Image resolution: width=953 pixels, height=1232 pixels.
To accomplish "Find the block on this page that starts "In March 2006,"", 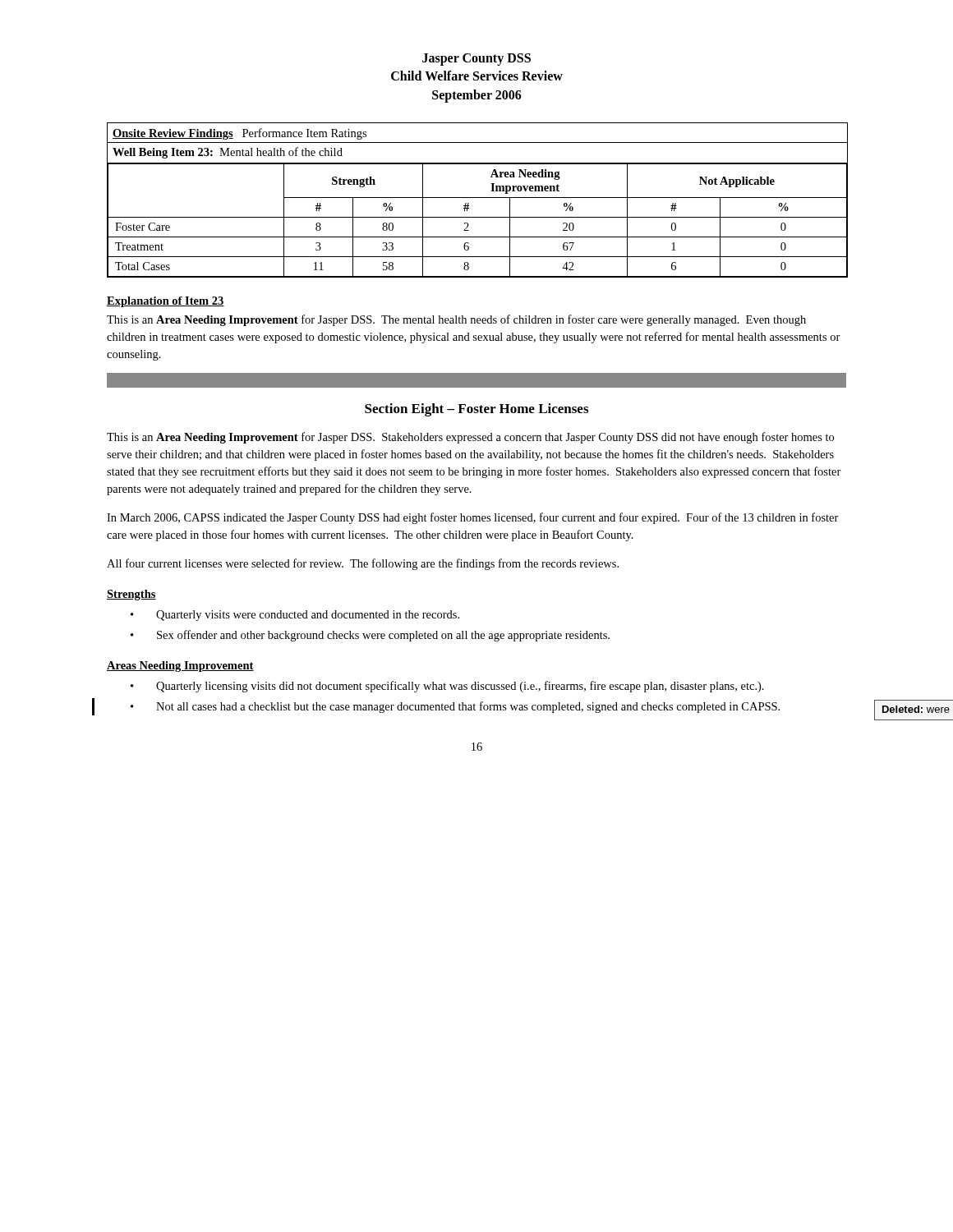I will 473,526.
